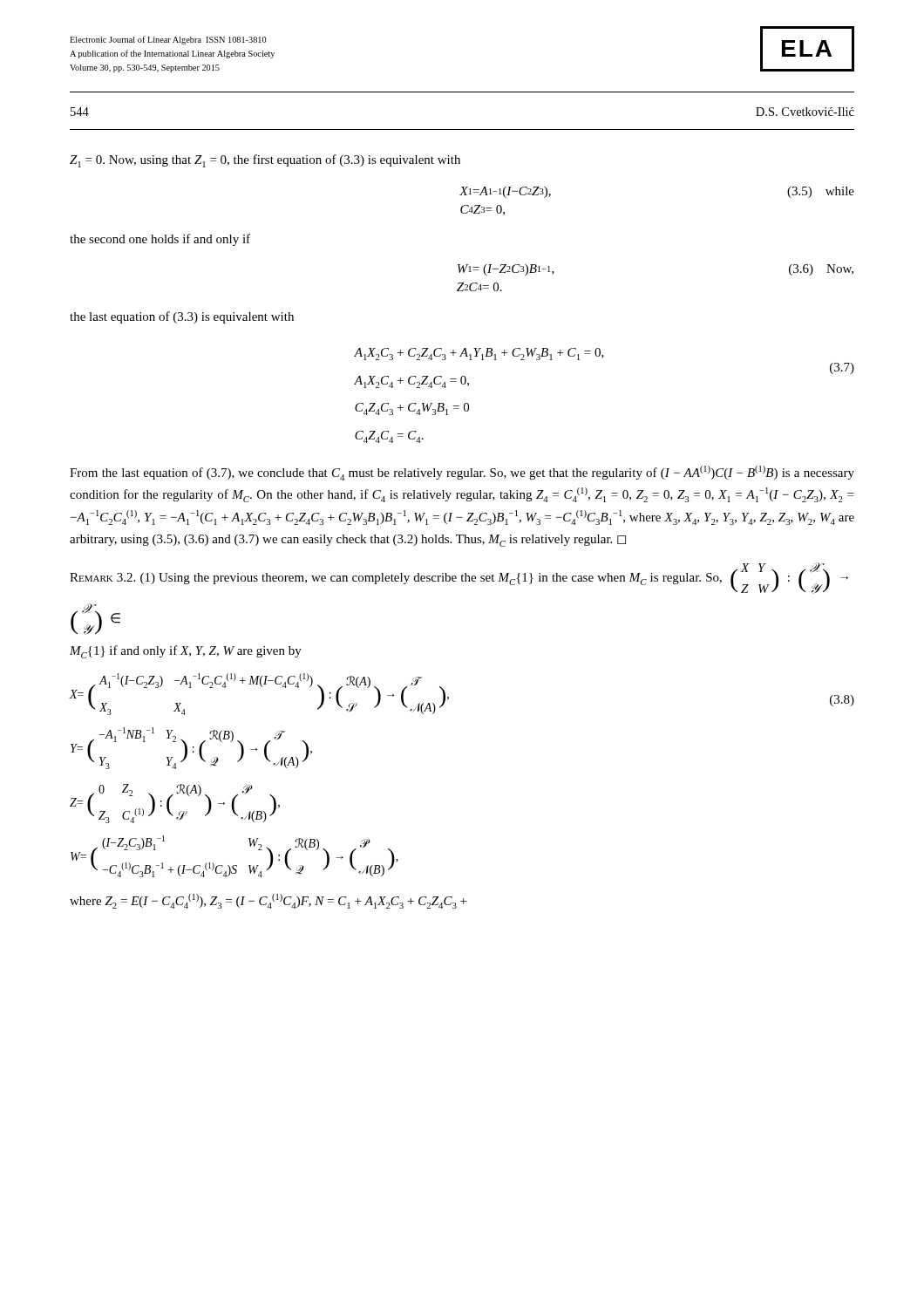Find the block on this page that starts "the last equation of (3.3) is"
Image resolution: width=924 pixels, height=1308 pixels.
tap(182, 317)
